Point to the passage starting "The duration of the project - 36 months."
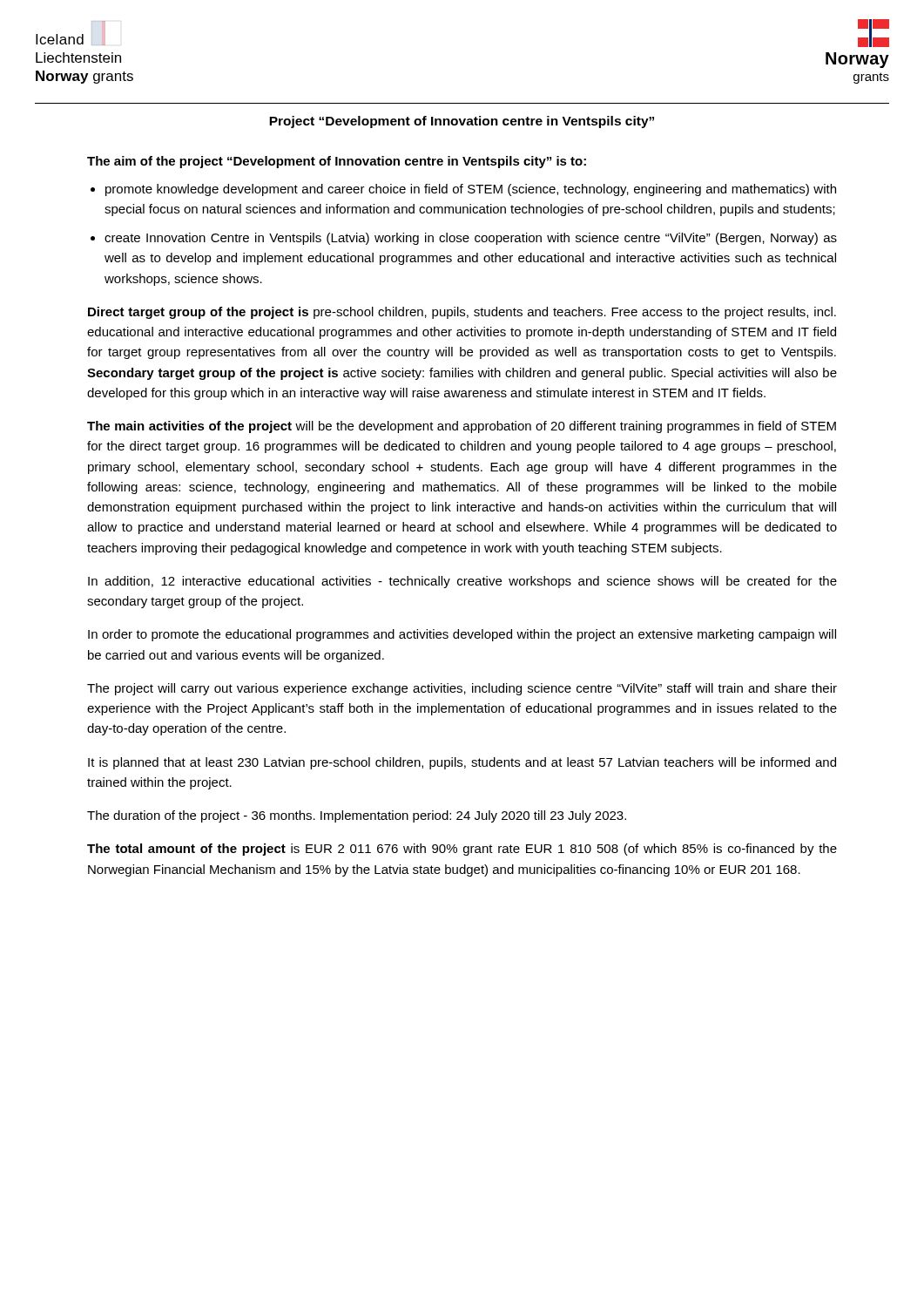 357,815
